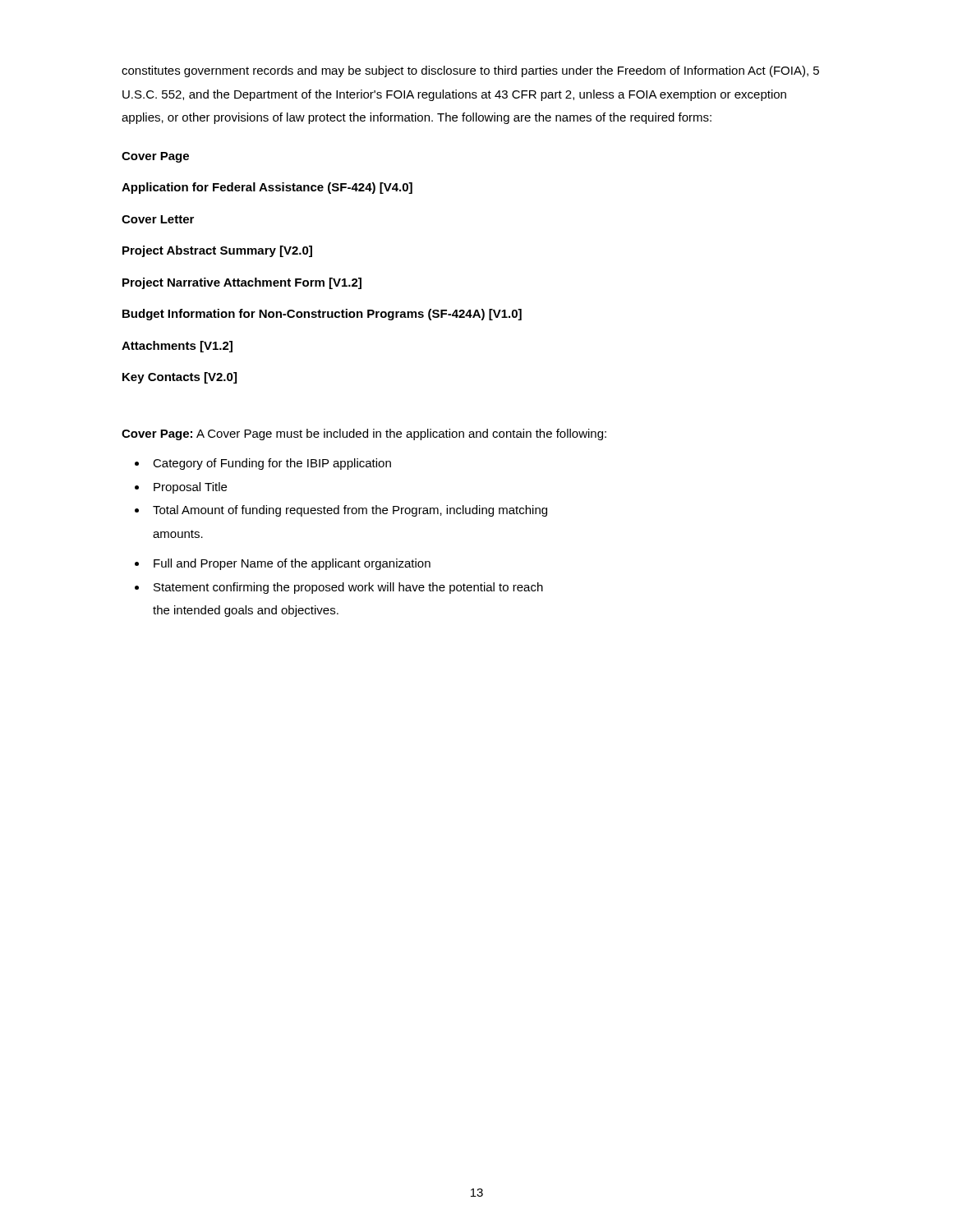The width and height of the screenshot is (953, 1232).
Task: Find "Cover Page" on this page
Action: click(x=155, y=155)
